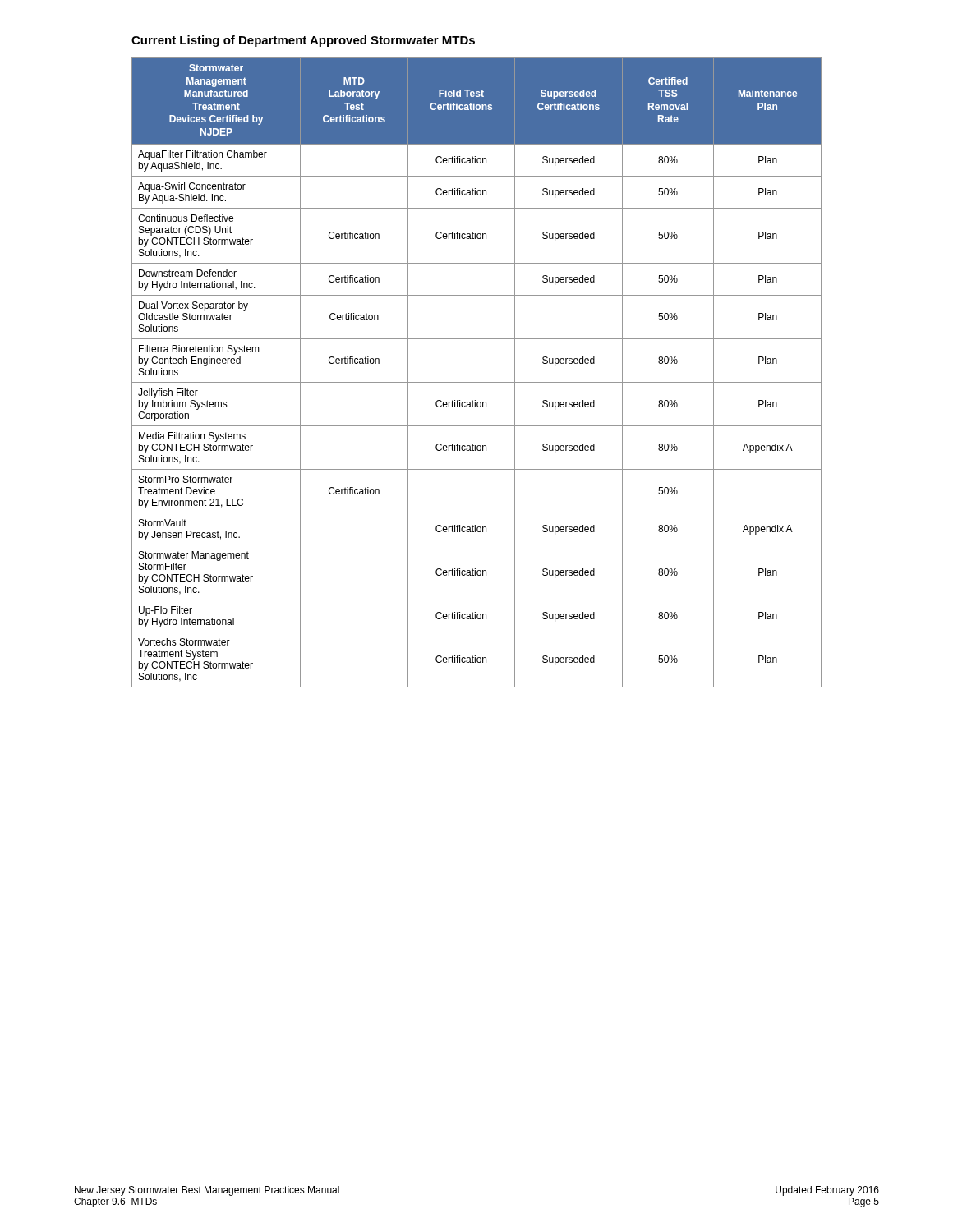This screenshot has height=1232, width=953.
Task: Locate the section header containing "Current Listing of Department Approved Stormwater MTDs"
Action: coord(303,40)
